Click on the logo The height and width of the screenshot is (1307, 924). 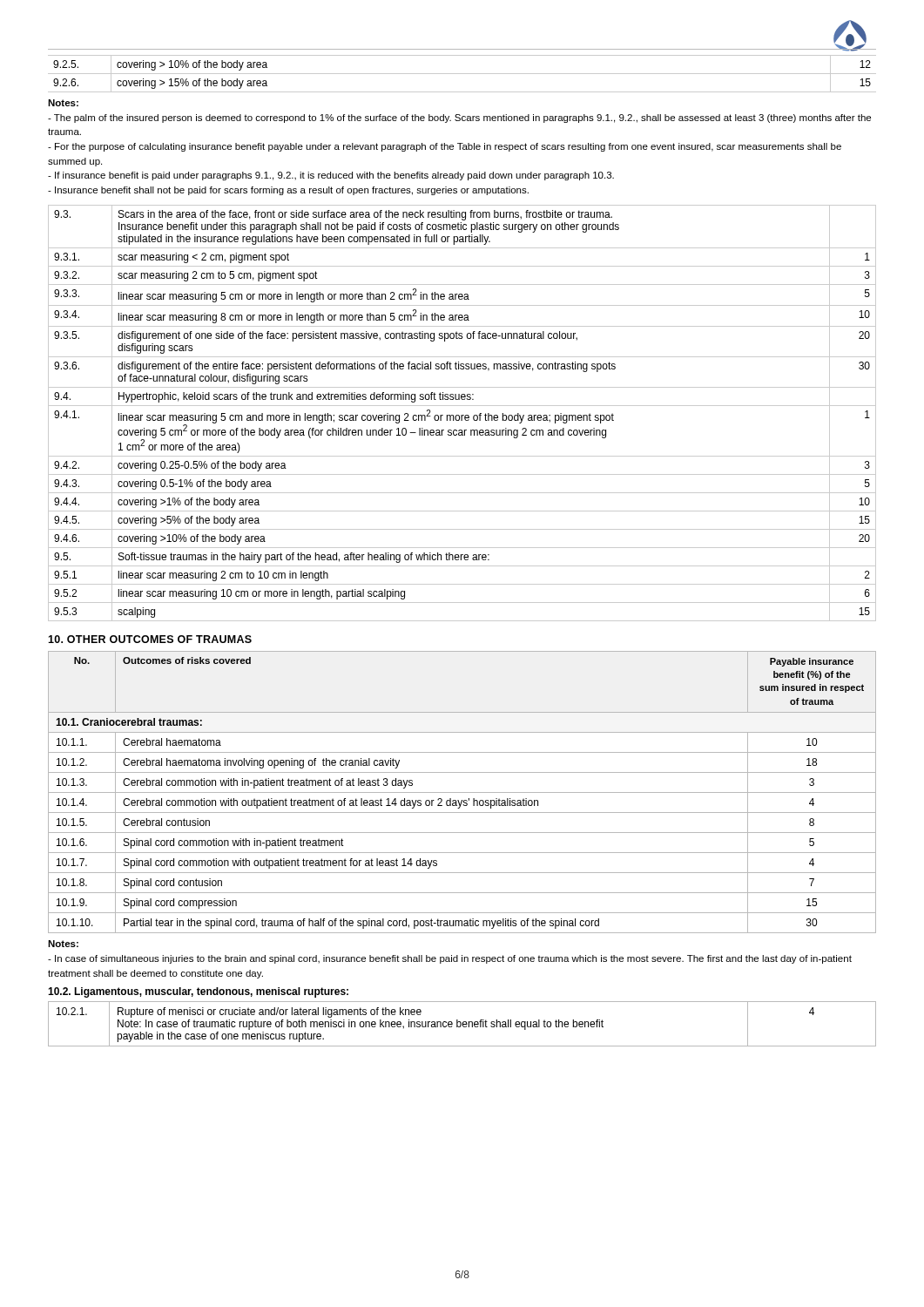[x=850, y=35]
